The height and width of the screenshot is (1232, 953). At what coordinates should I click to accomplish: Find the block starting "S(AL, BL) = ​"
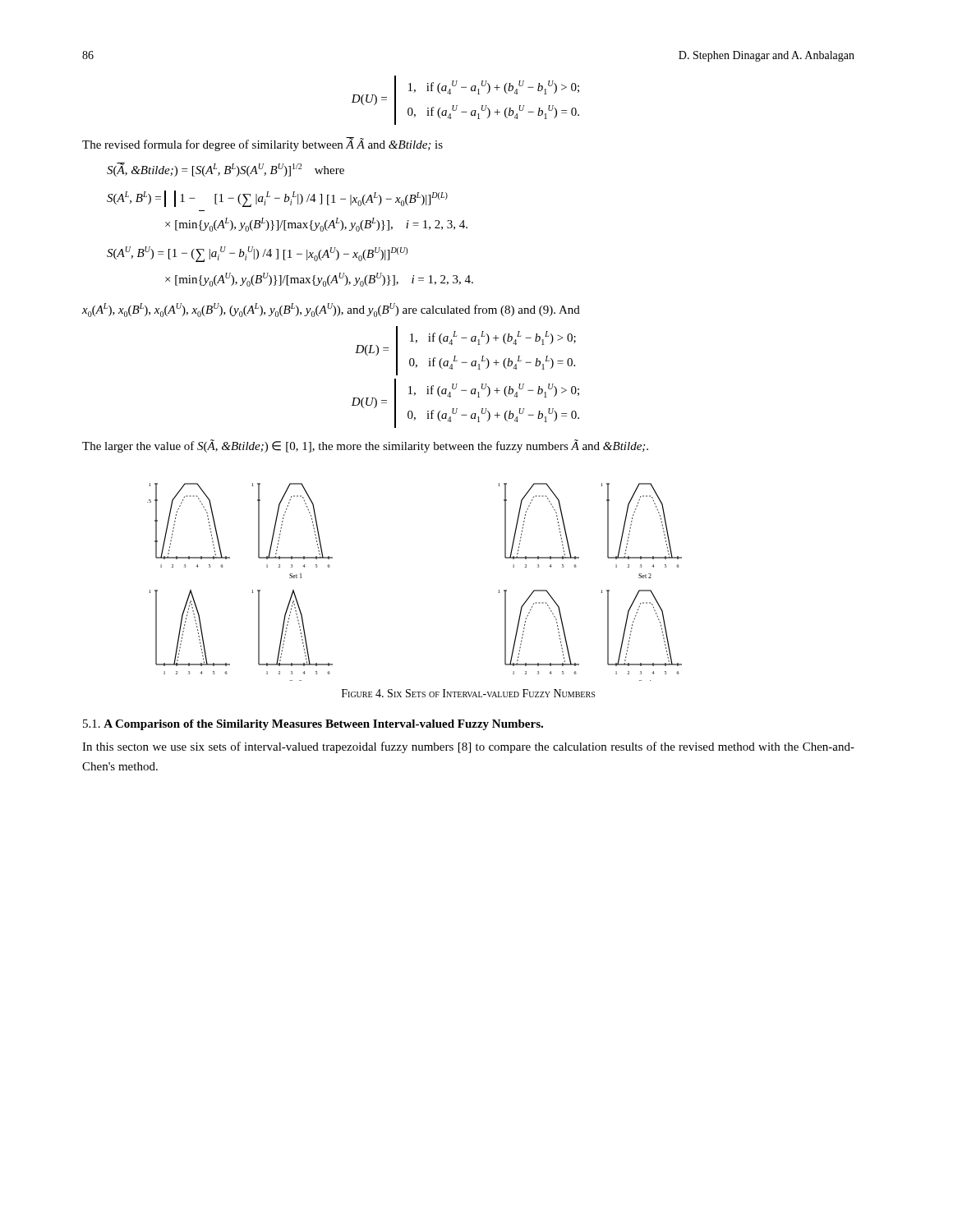(277, 199)
